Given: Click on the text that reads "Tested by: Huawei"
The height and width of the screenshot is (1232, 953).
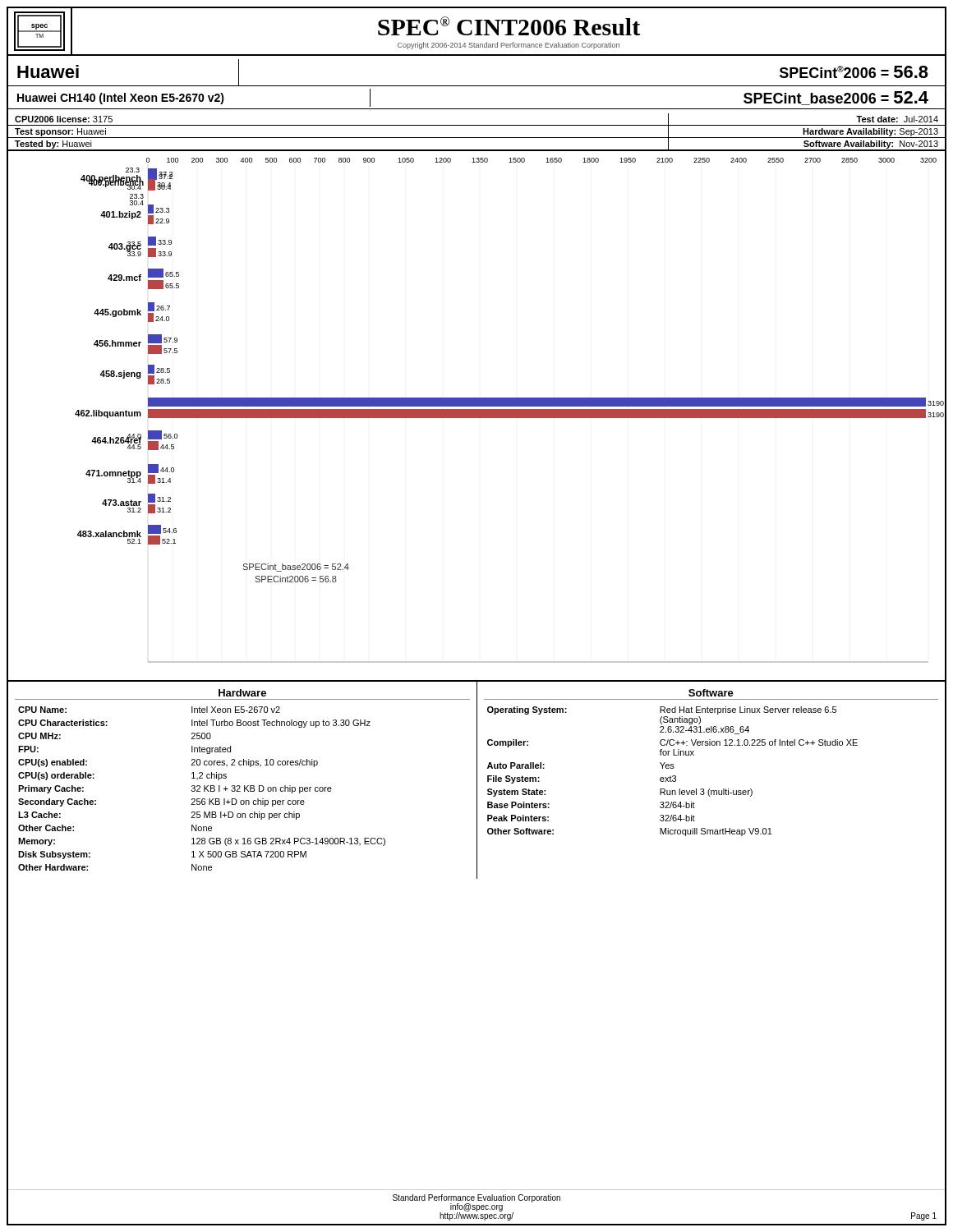Looking at the screenshot, I should coord(53,144).
